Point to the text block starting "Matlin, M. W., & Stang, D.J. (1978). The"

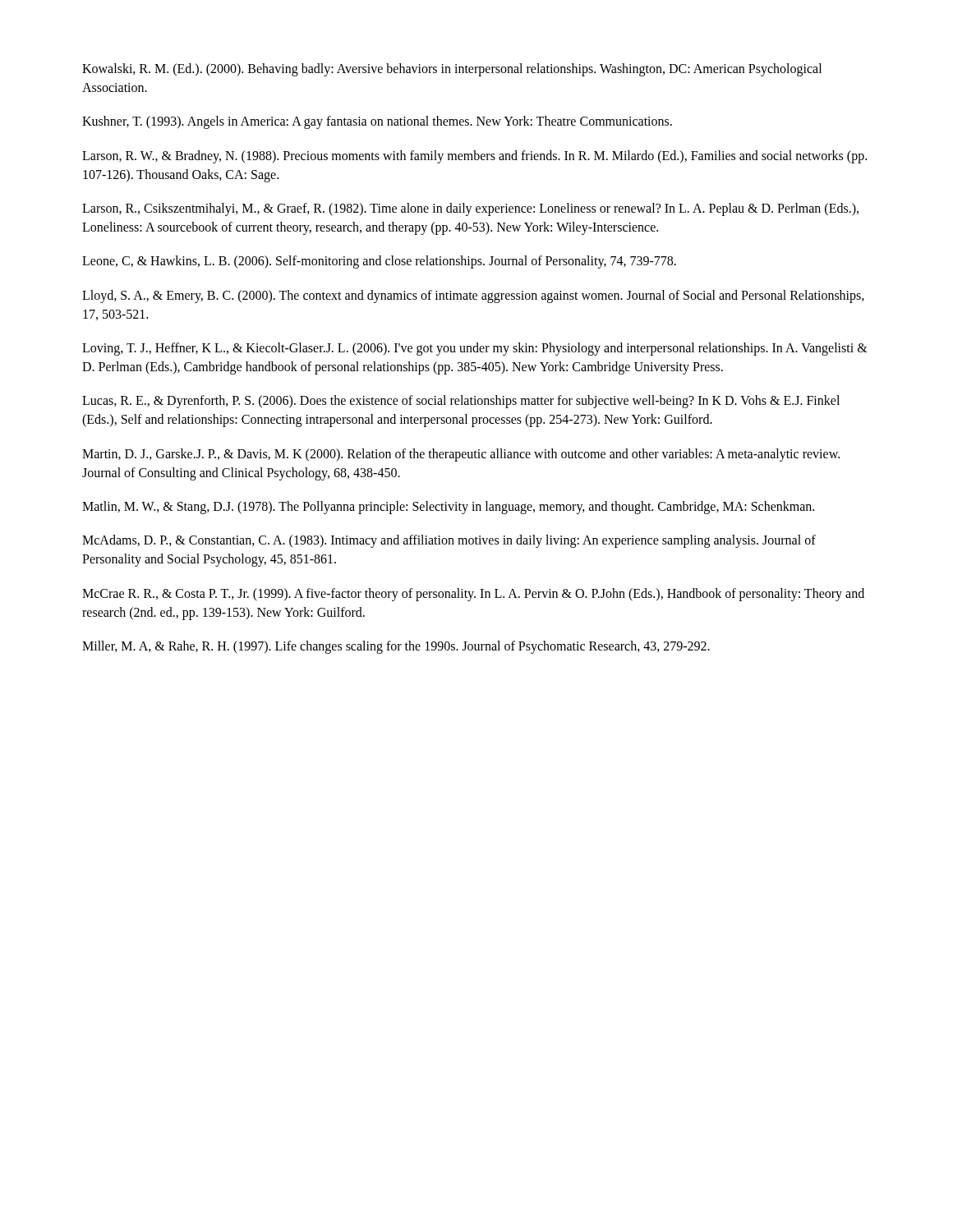(x=449, y=506)
